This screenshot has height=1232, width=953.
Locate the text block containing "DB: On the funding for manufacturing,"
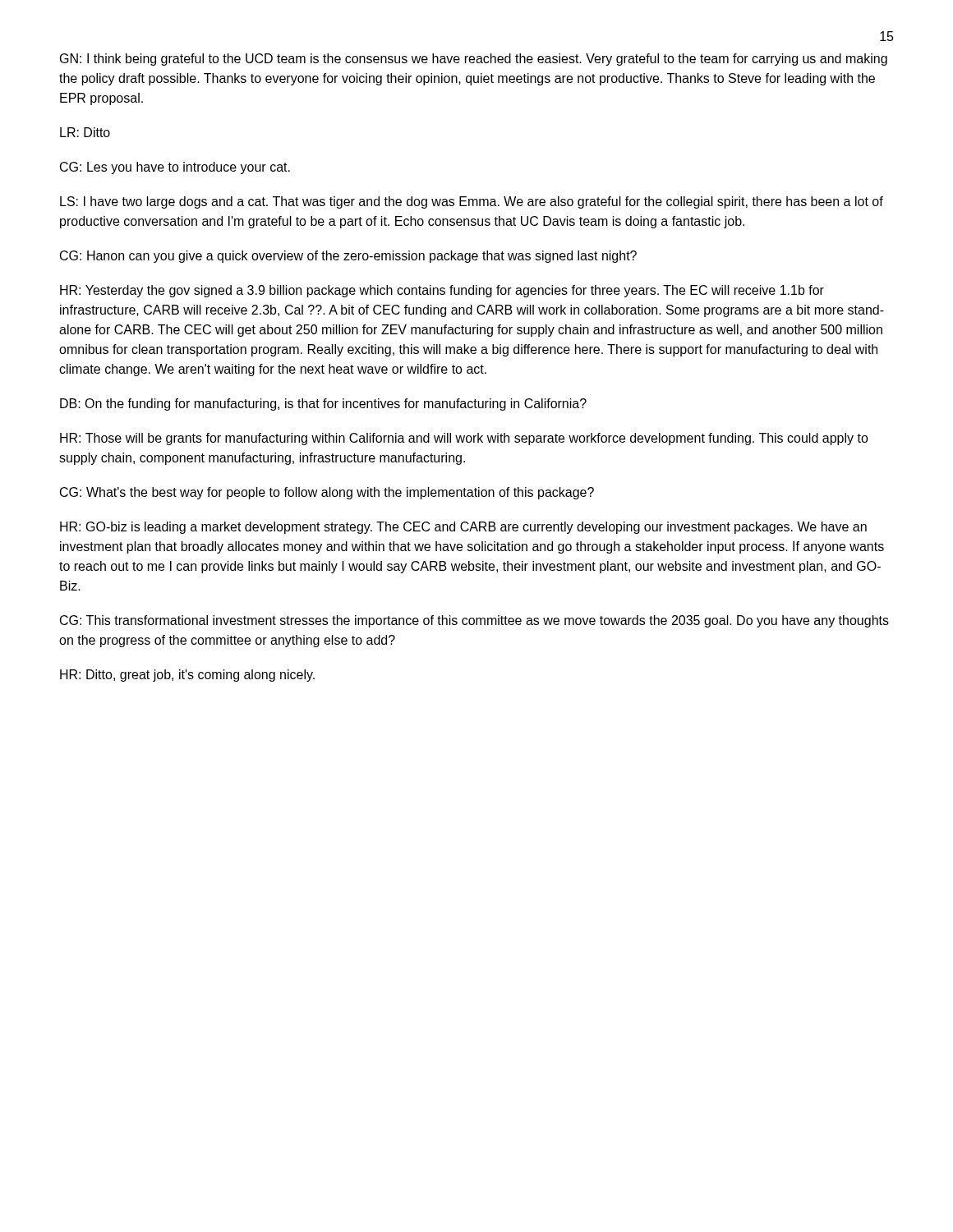[x=323, y=404]
